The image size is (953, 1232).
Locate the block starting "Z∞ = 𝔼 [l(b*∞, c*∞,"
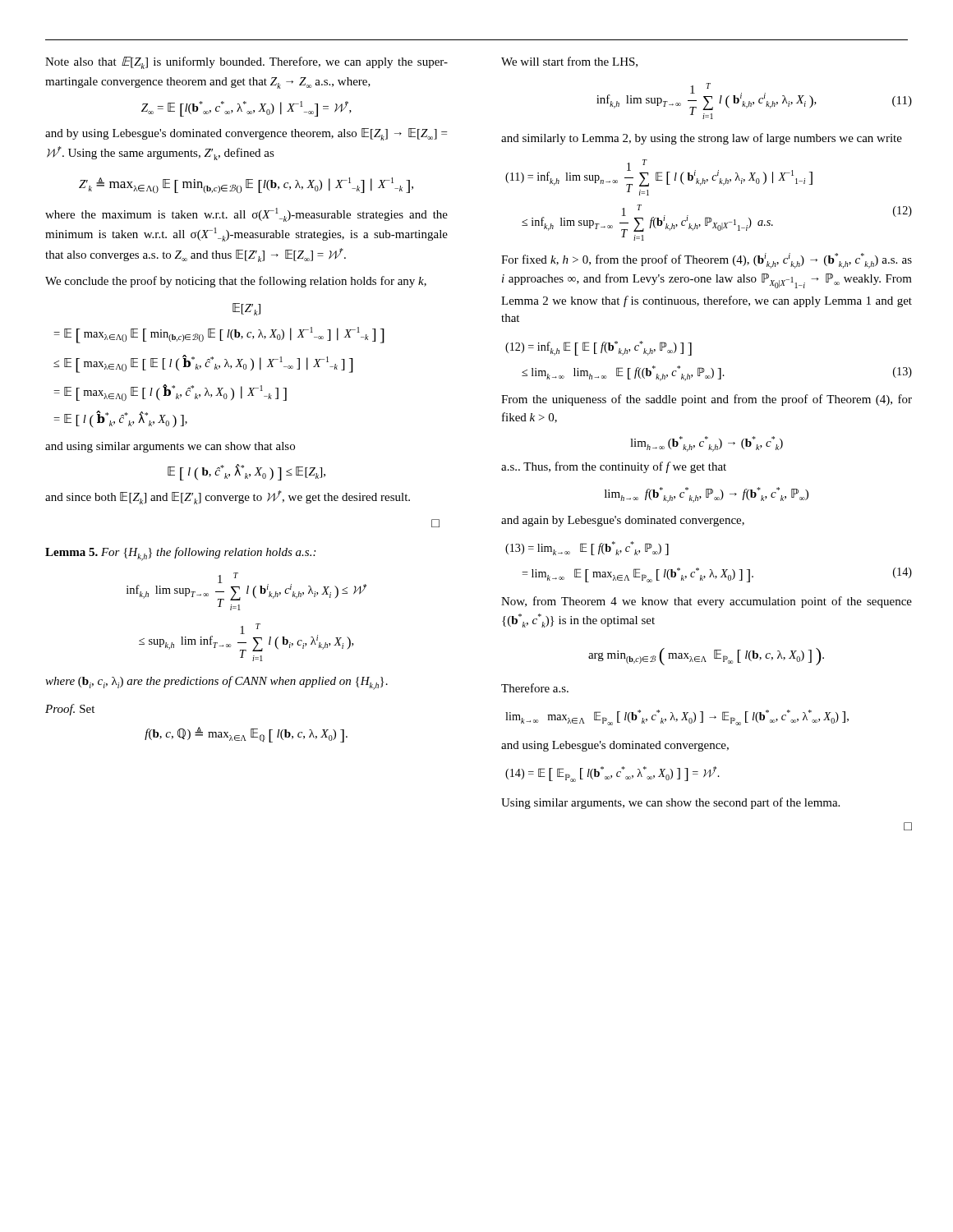[x=246, y=109]
